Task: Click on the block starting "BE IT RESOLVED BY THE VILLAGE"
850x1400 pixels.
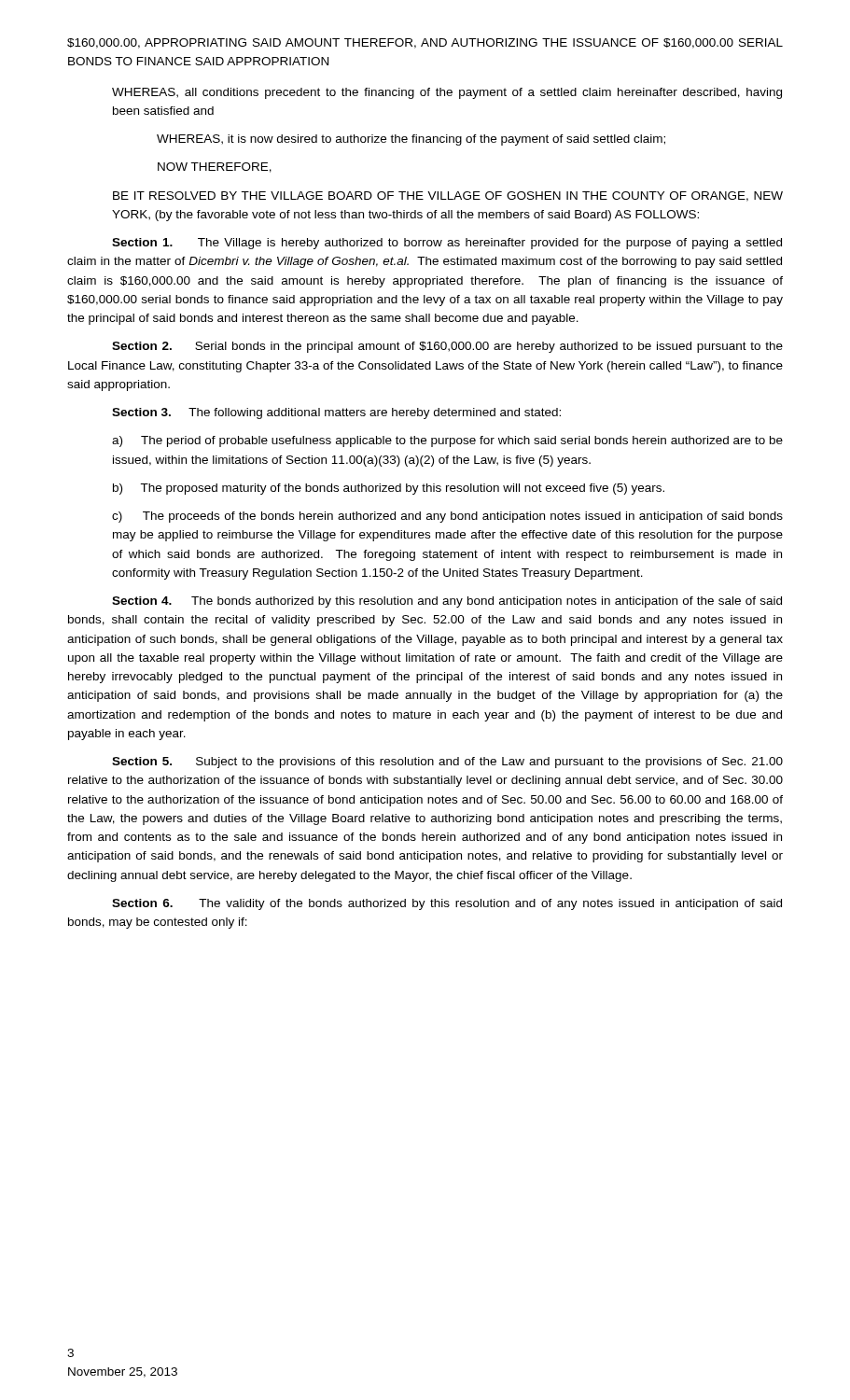Action: pos(447,205)
